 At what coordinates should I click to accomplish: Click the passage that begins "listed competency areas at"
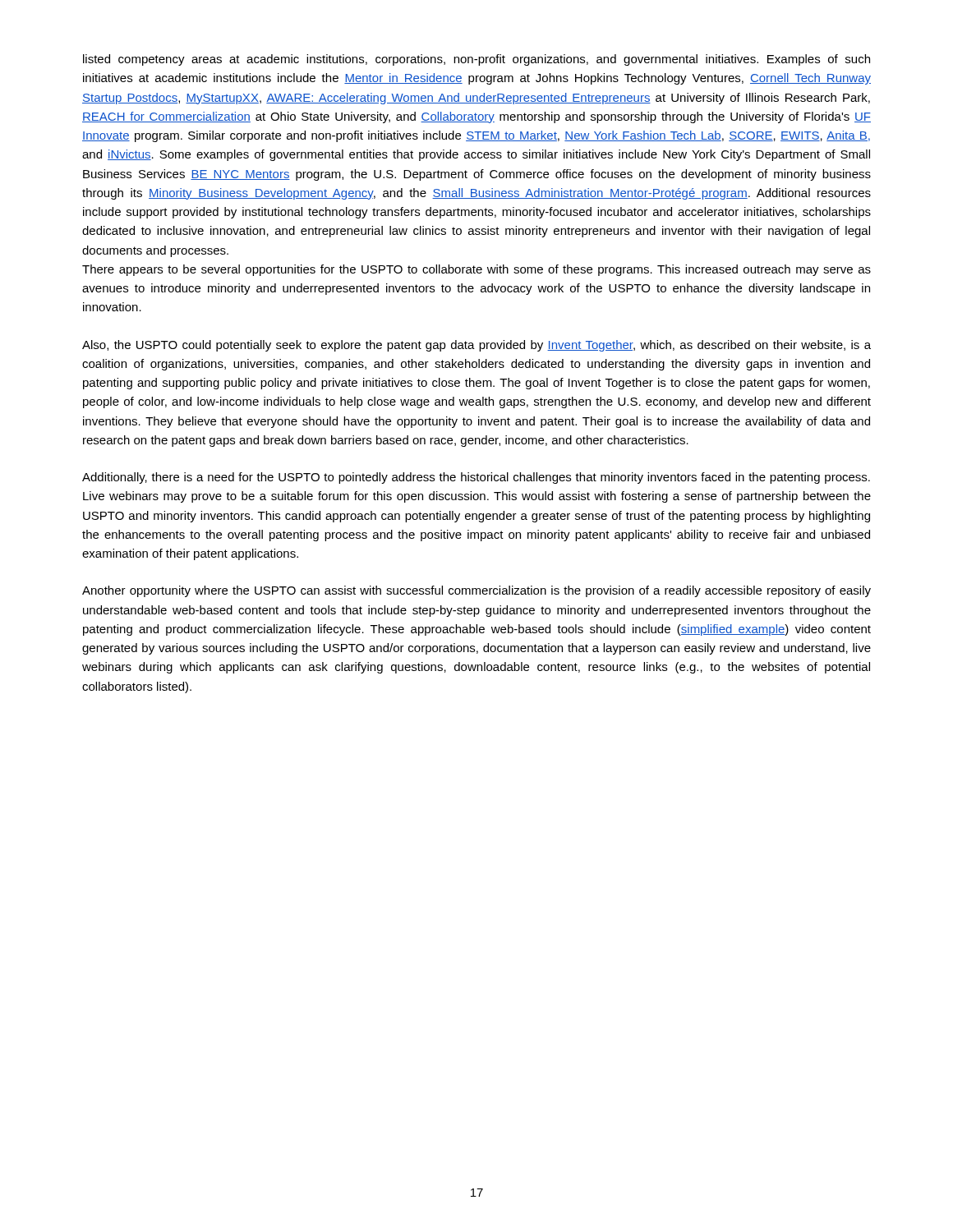coord(476,183)
